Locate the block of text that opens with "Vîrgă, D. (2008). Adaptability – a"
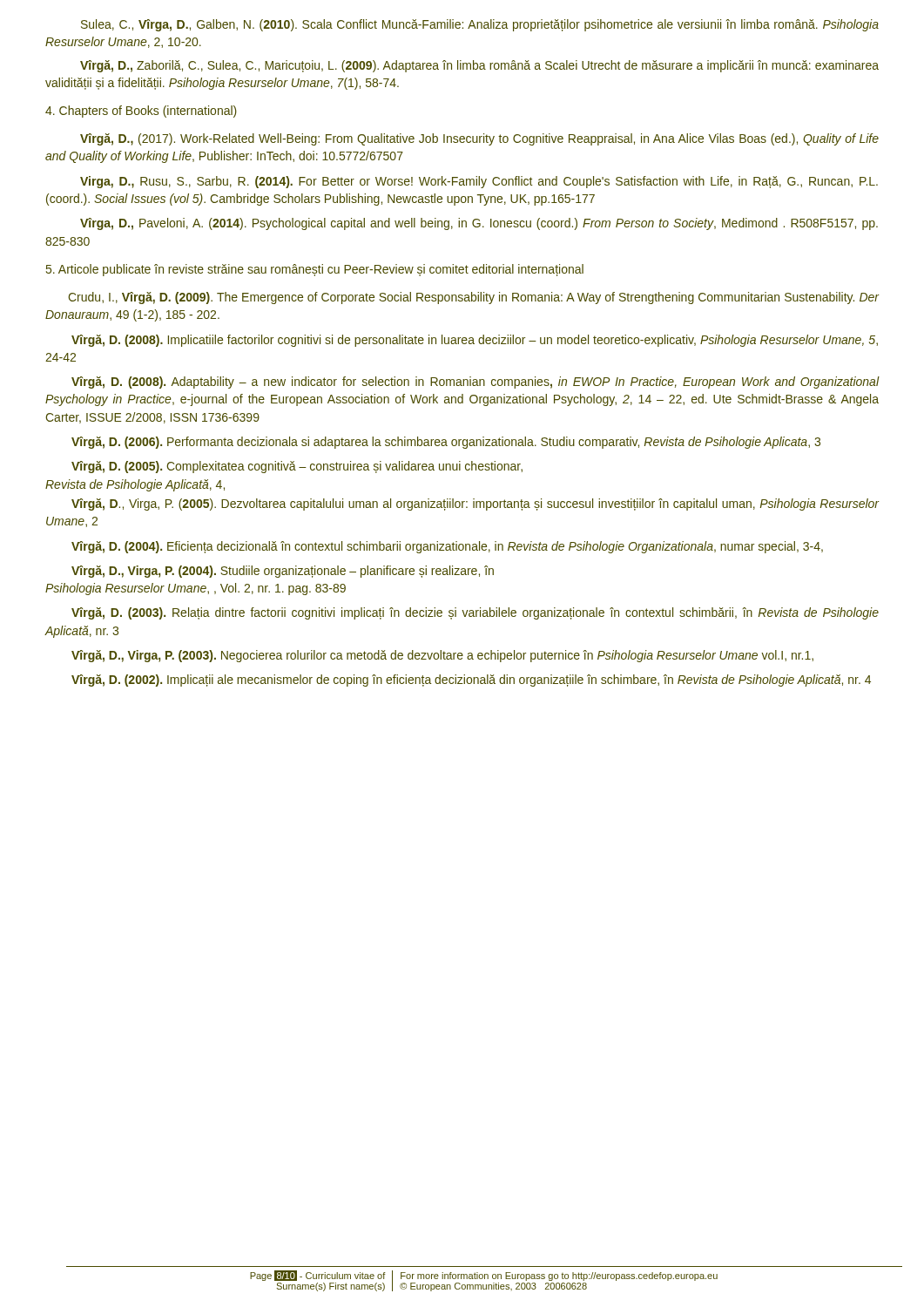 [x=462, y=400]
